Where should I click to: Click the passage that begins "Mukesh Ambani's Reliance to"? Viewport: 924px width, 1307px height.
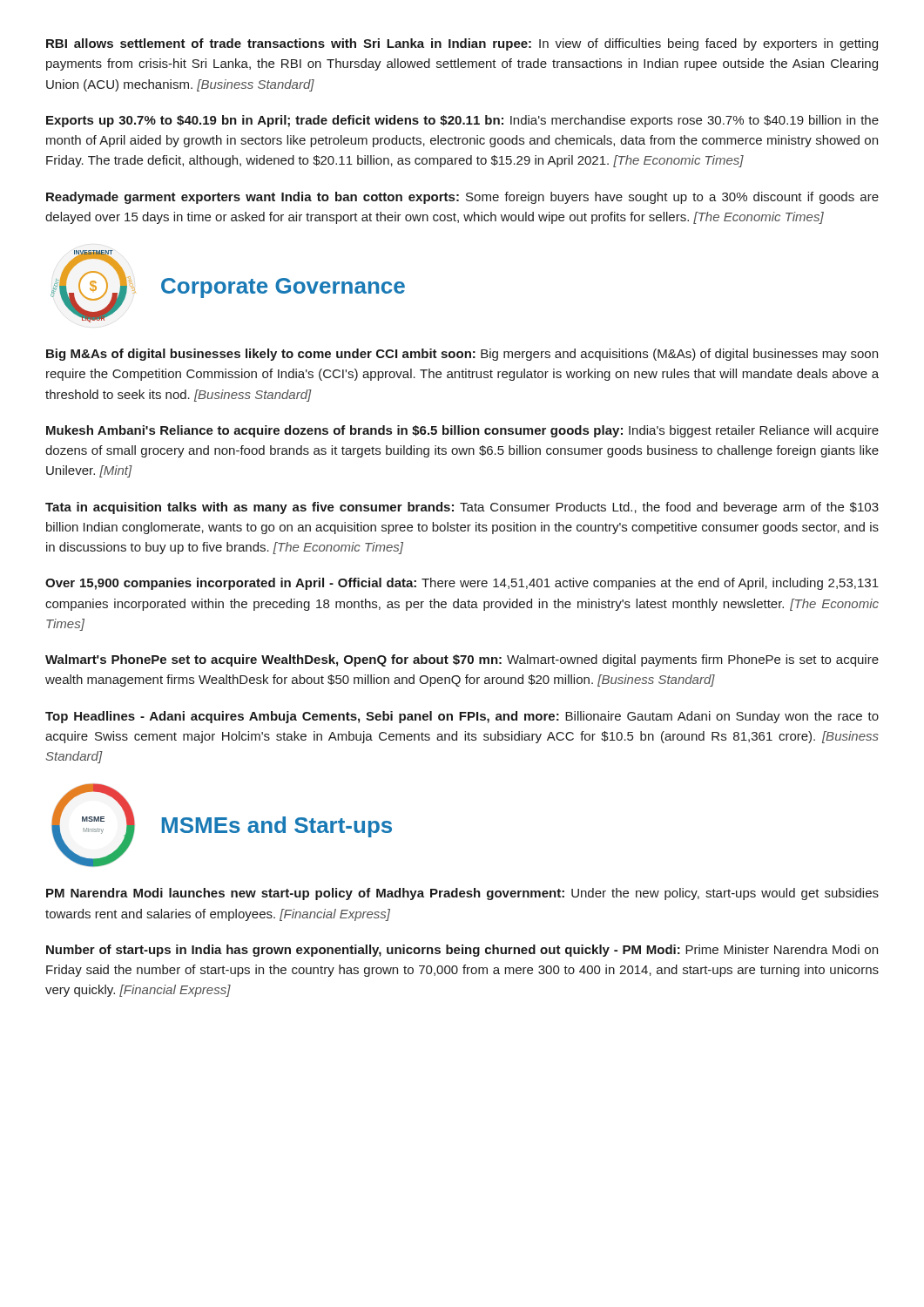[462, 450]
